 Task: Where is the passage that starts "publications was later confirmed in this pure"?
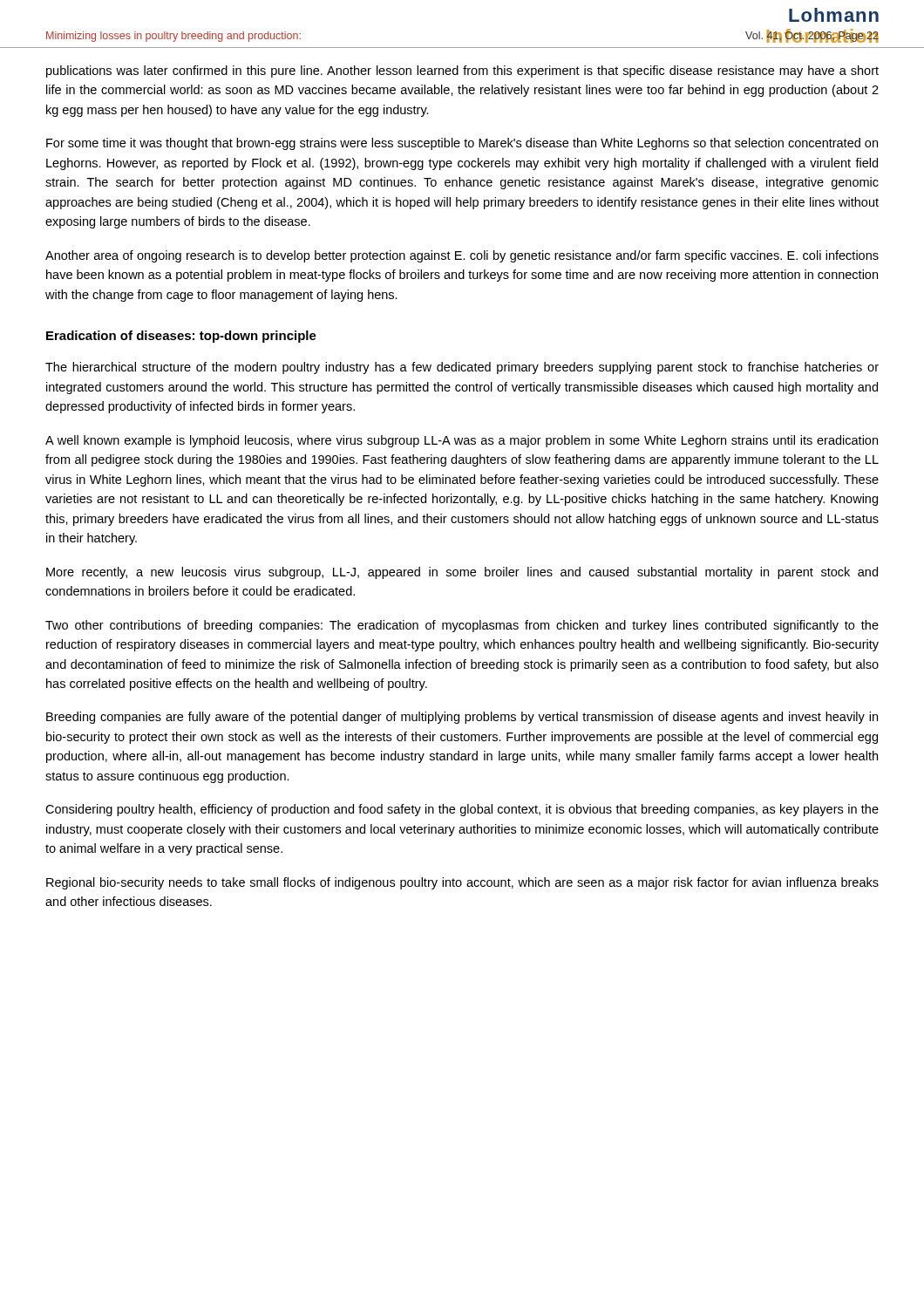(462, 90)
